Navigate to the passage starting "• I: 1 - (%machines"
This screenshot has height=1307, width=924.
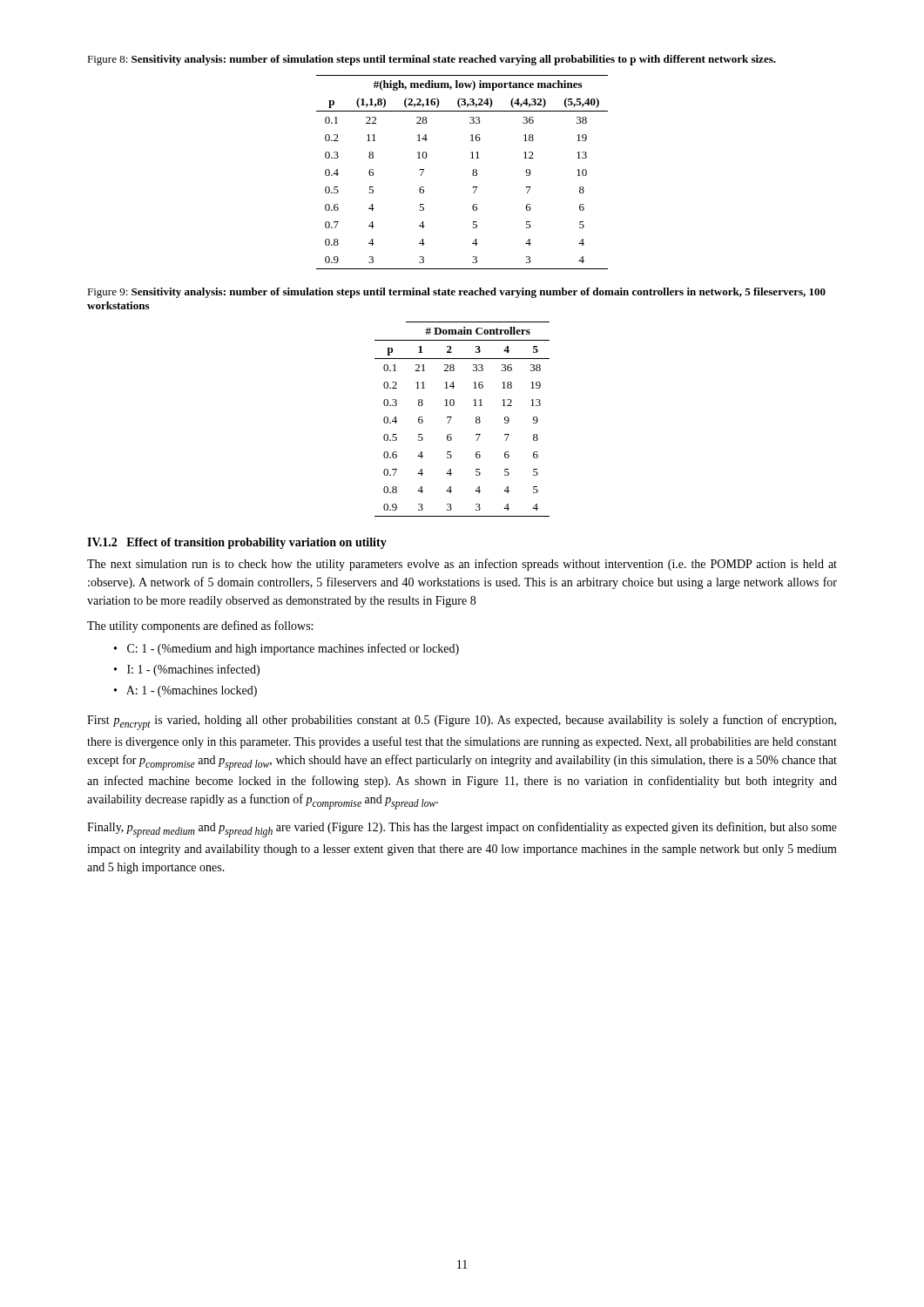[x=187, y=669]
